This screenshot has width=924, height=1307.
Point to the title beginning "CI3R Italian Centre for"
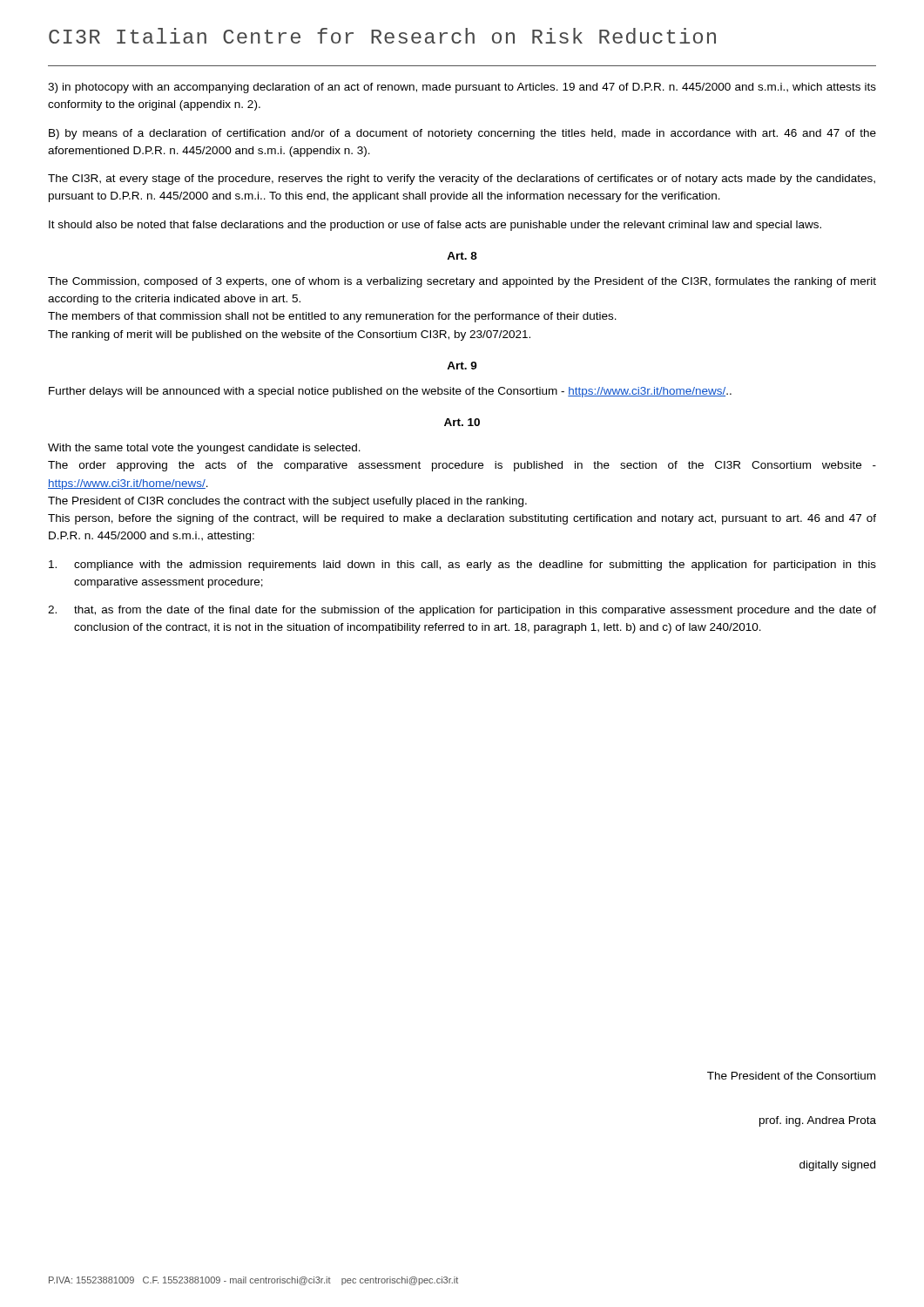(462, 38)
